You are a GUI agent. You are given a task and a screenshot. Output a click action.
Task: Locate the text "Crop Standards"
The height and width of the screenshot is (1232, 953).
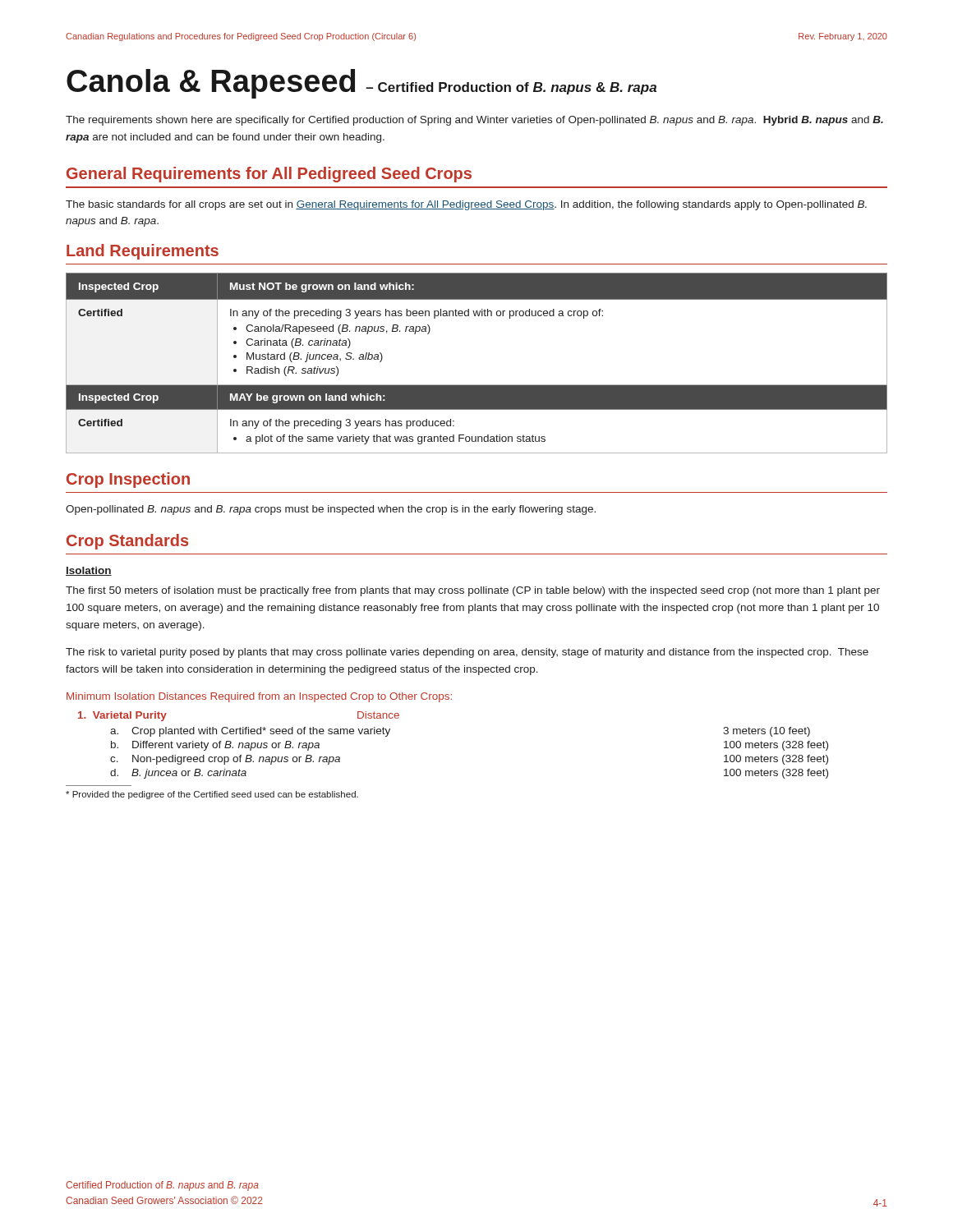coord(127,541)
